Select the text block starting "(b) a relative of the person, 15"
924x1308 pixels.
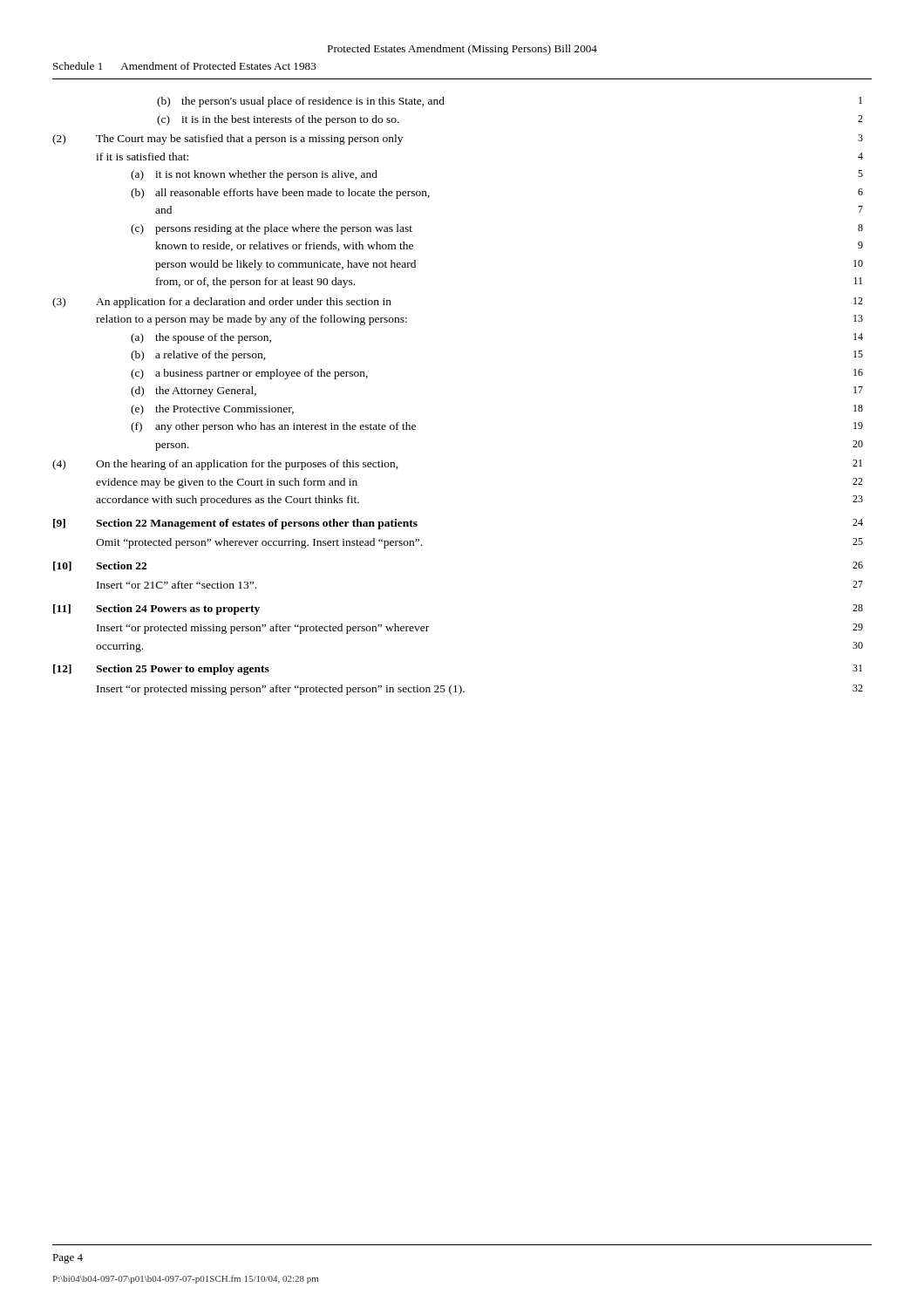point(210,355)
